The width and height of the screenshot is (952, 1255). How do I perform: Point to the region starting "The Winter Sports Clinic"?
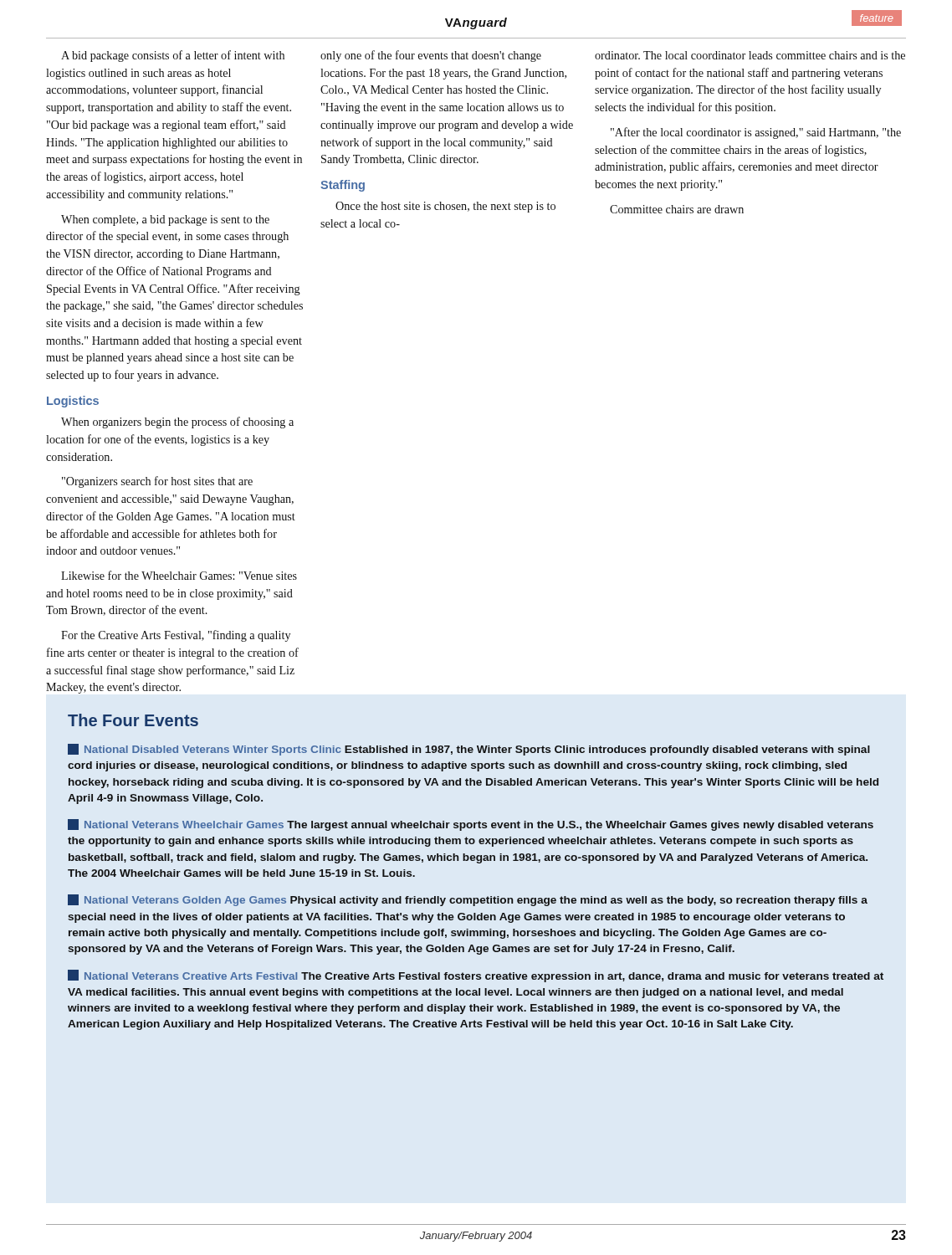click(135, 712)
